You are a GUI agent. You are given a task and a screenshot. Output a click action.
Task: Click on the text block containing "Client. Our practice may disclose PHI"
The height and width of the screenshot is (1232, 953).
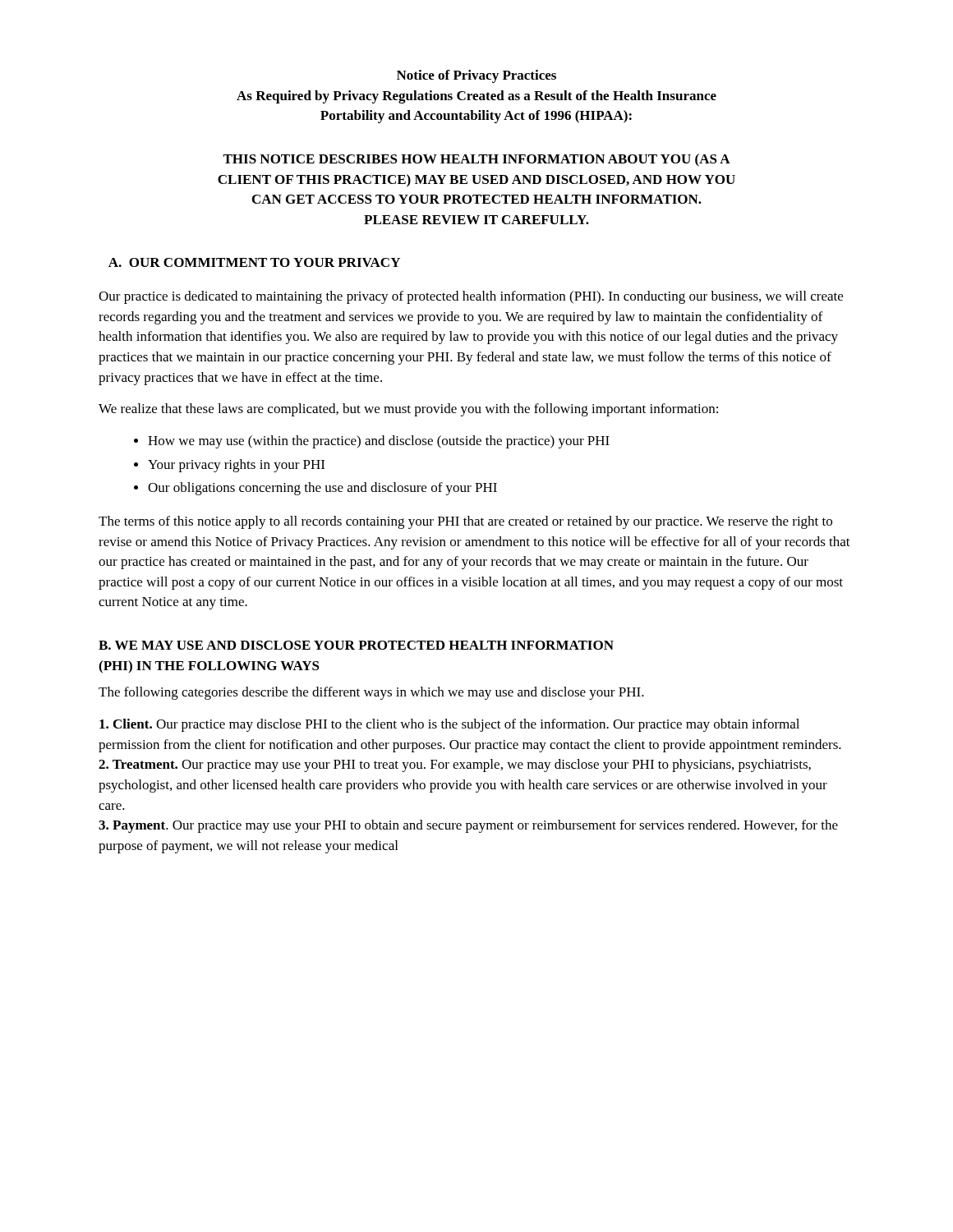click(476, 785)
